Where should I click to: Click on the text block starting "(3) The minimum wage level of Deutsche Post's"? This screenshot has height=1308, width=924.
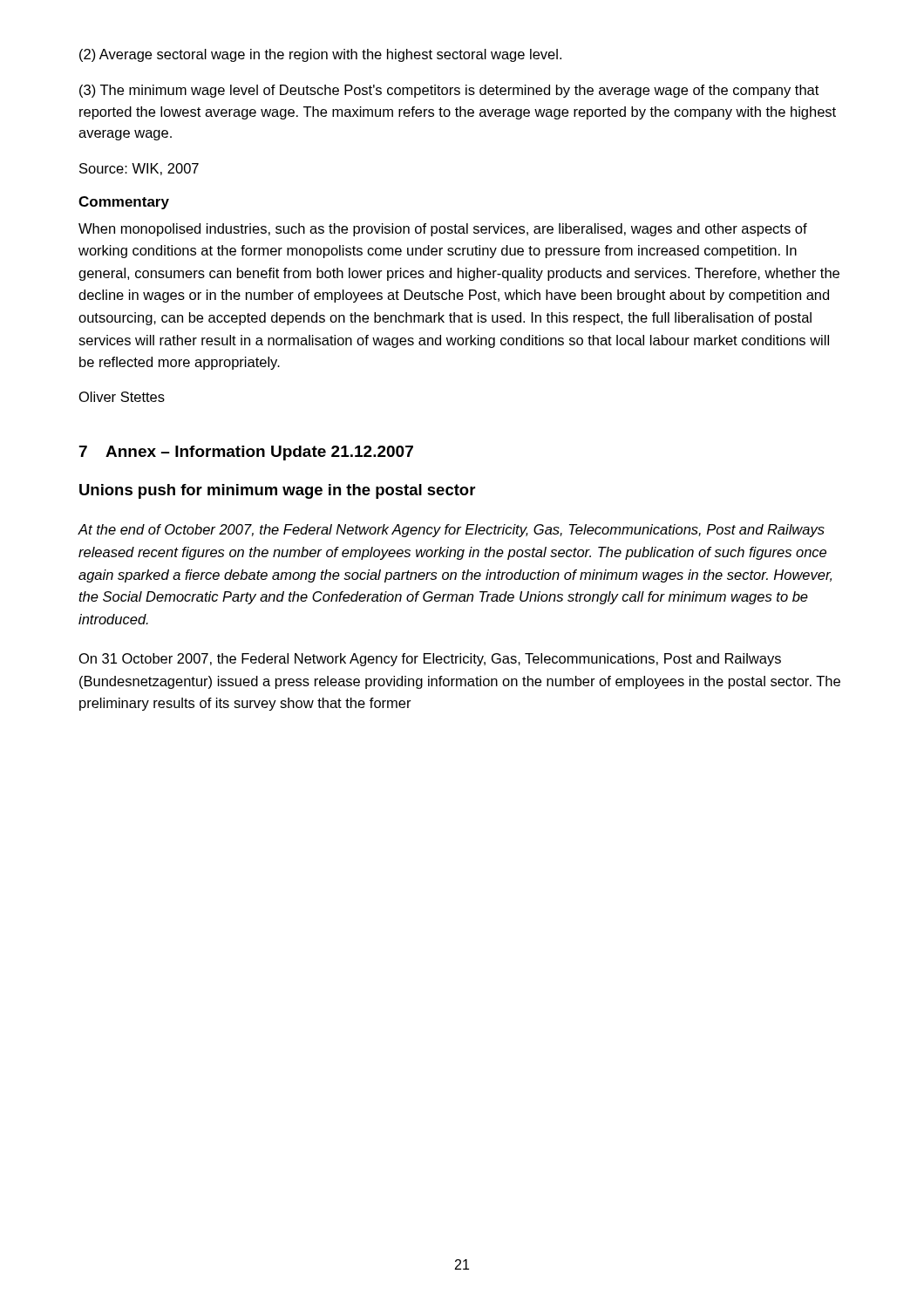[x=457, y=111]
